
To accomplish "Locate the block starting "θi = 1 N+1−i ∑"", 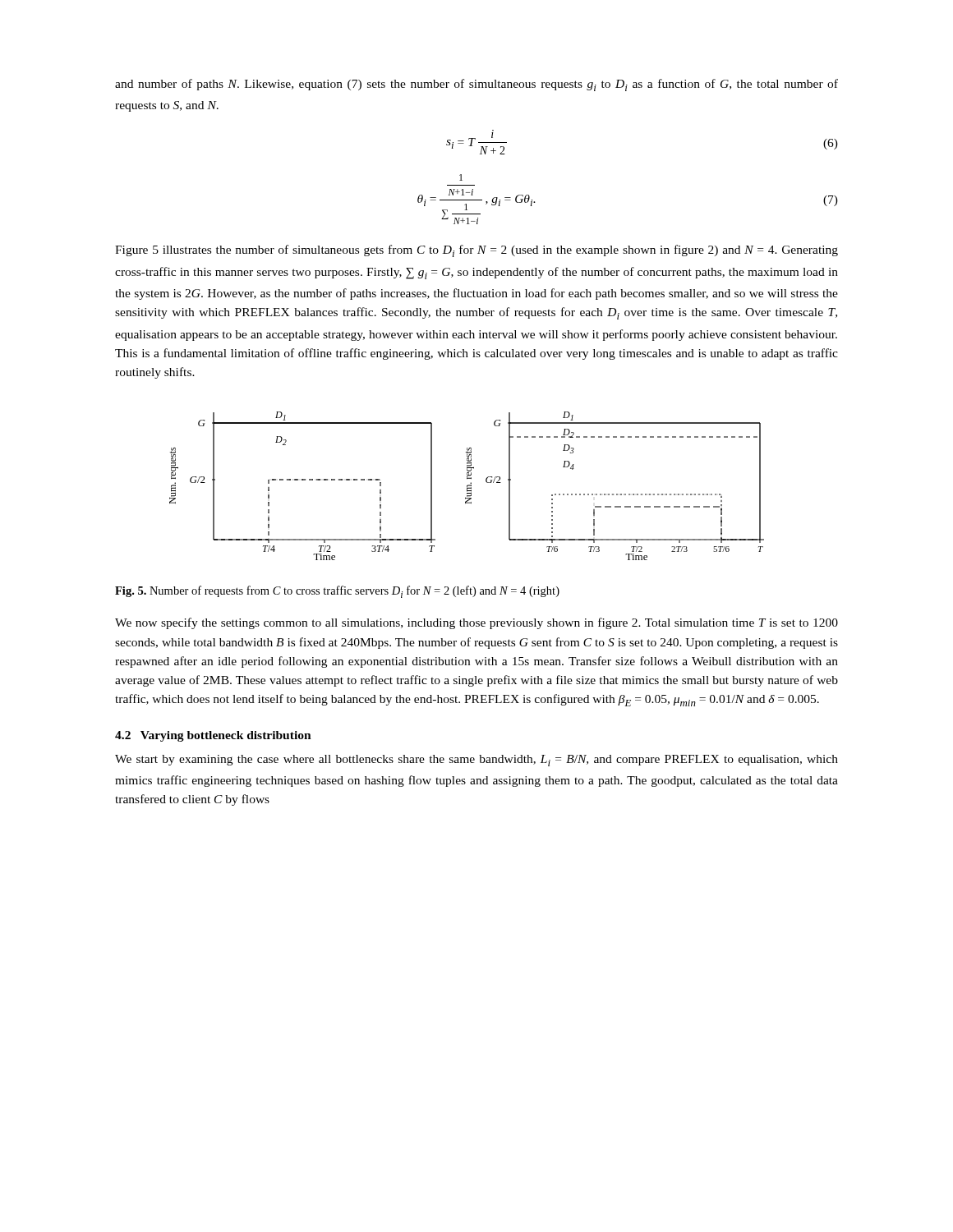I will (x=461, y=177).
